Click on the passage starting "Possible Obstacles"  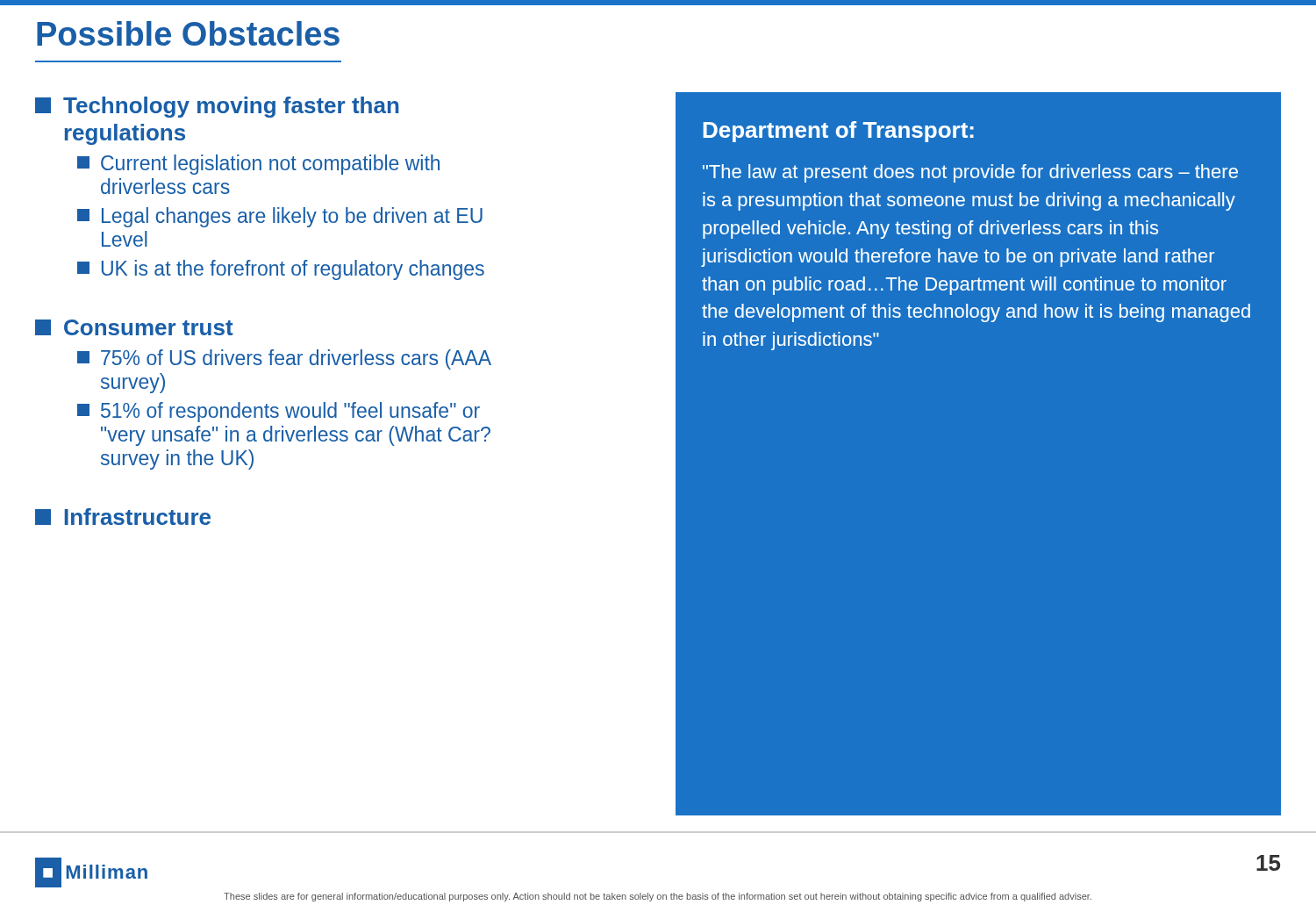pos(188,39)
